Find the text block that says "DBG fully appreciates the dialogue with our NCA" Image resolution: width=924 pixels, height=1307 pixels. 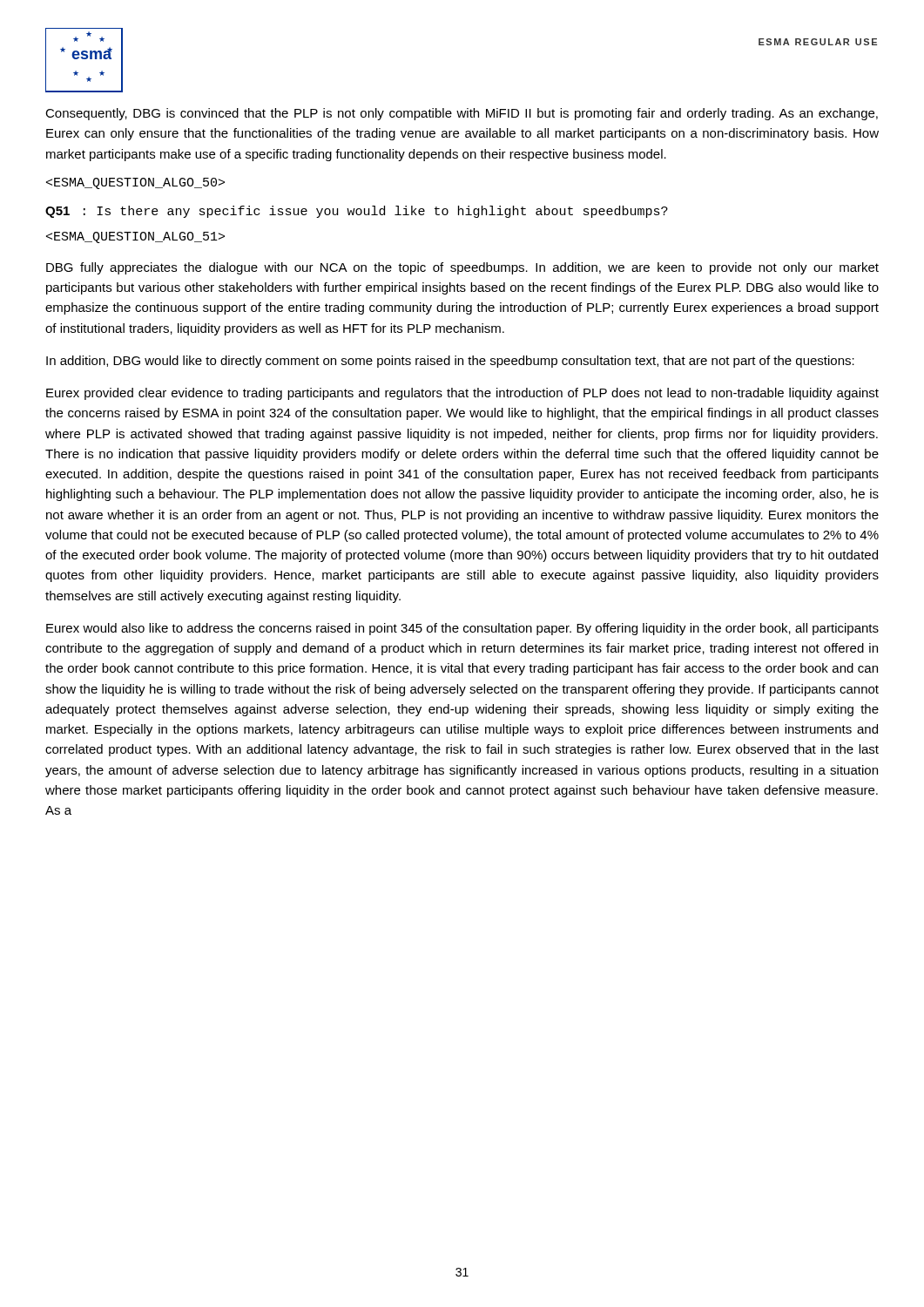[462, 297]
